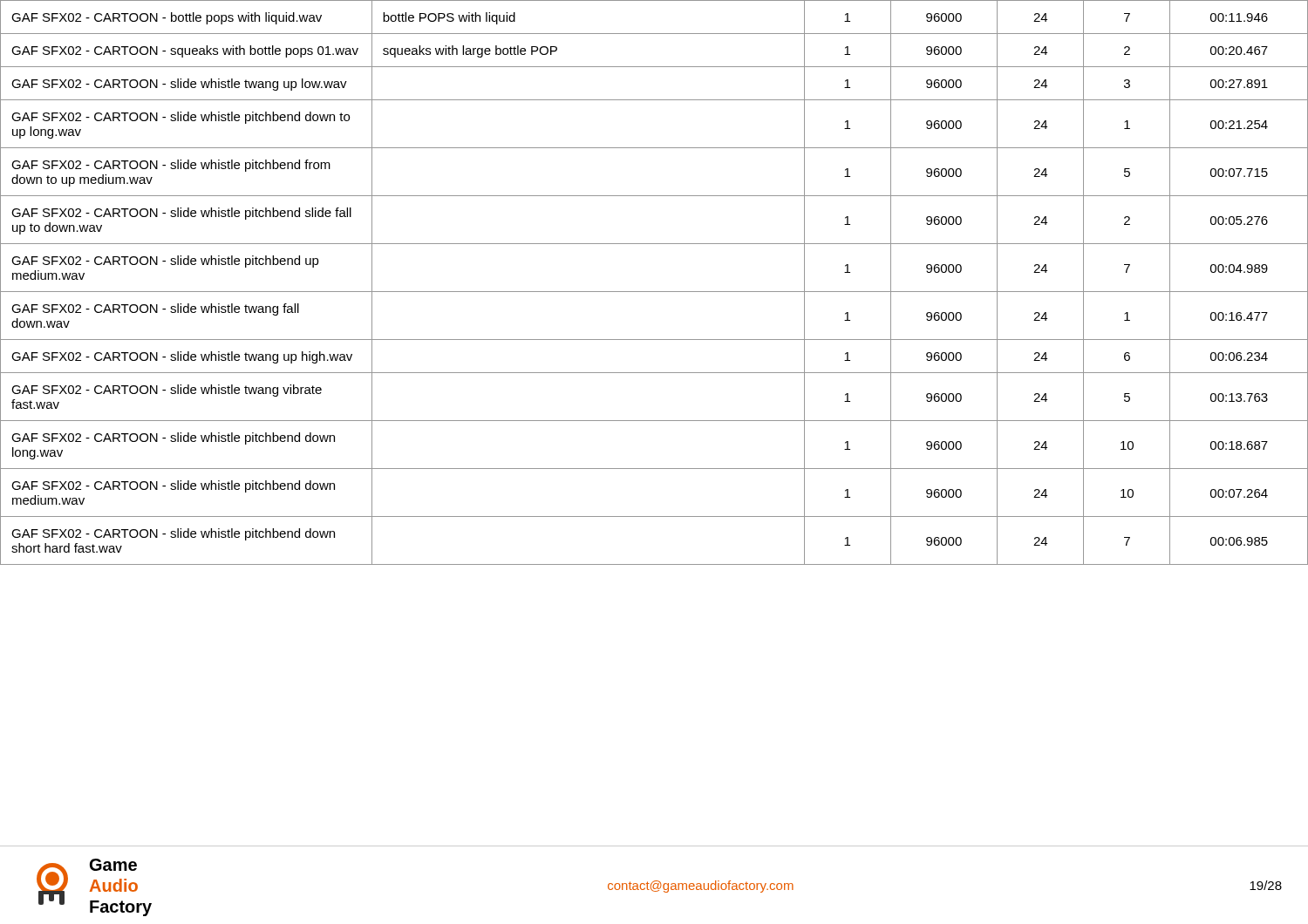The width and height of the screenshot is (1308, 924).
Task: Find the table that mentions "GAF SFX02 -"
Action: (x=654, y=282)
